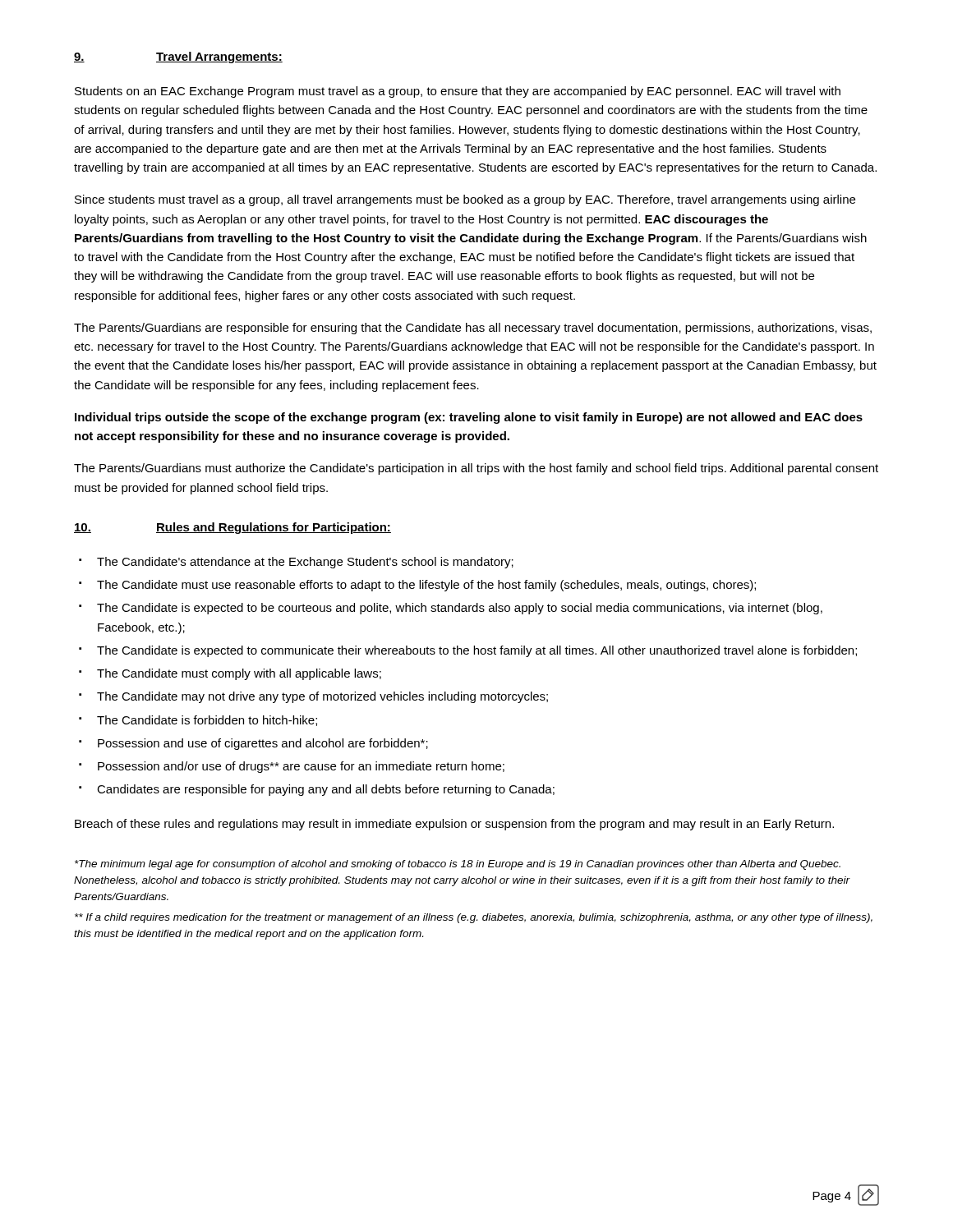Point to the region starting "Individual trips outside the"
Screen dimensions: 1232x953
click(x=468, y=426)
